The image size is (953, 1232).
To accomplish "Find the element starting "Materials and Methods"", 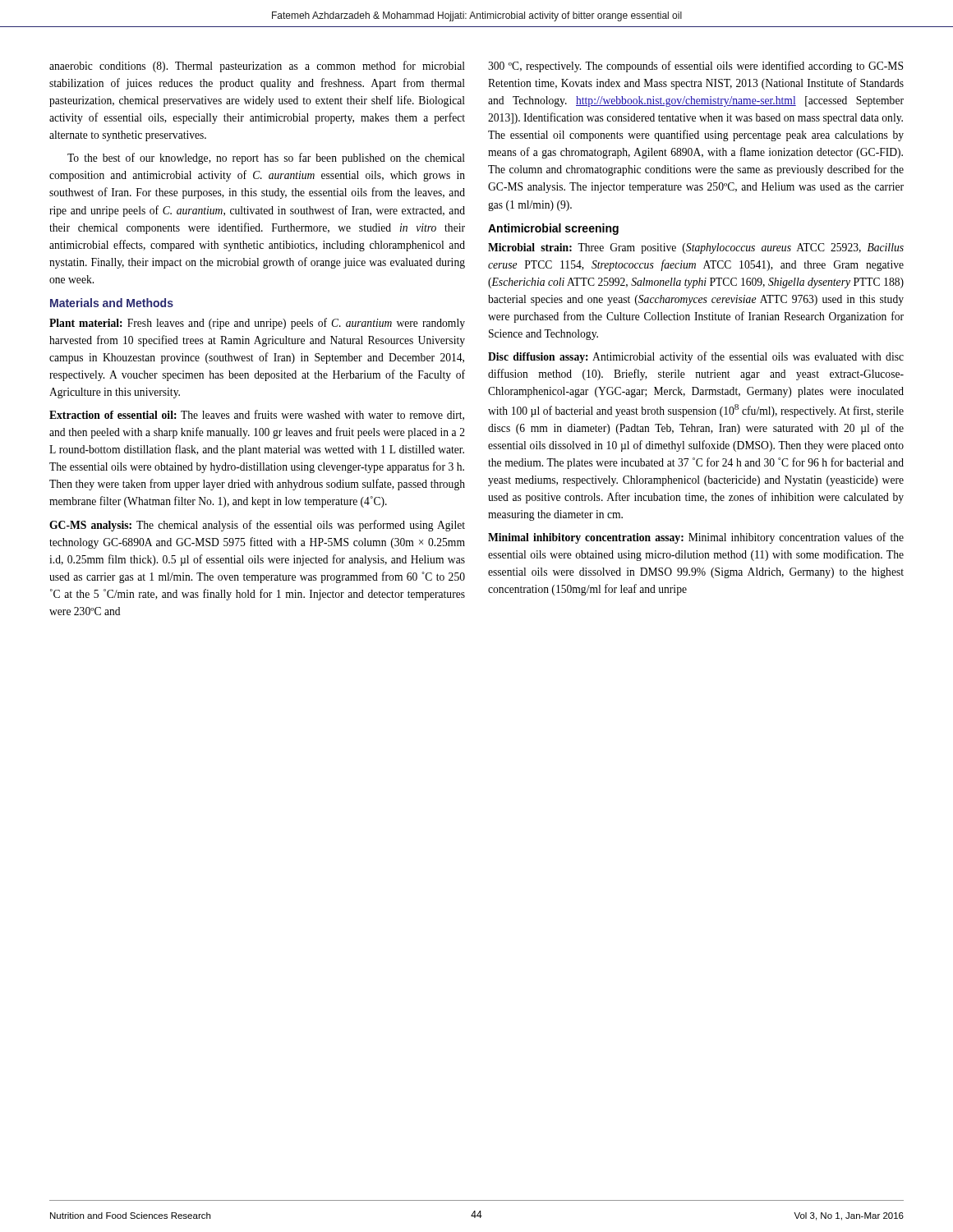I will point(111,303).
